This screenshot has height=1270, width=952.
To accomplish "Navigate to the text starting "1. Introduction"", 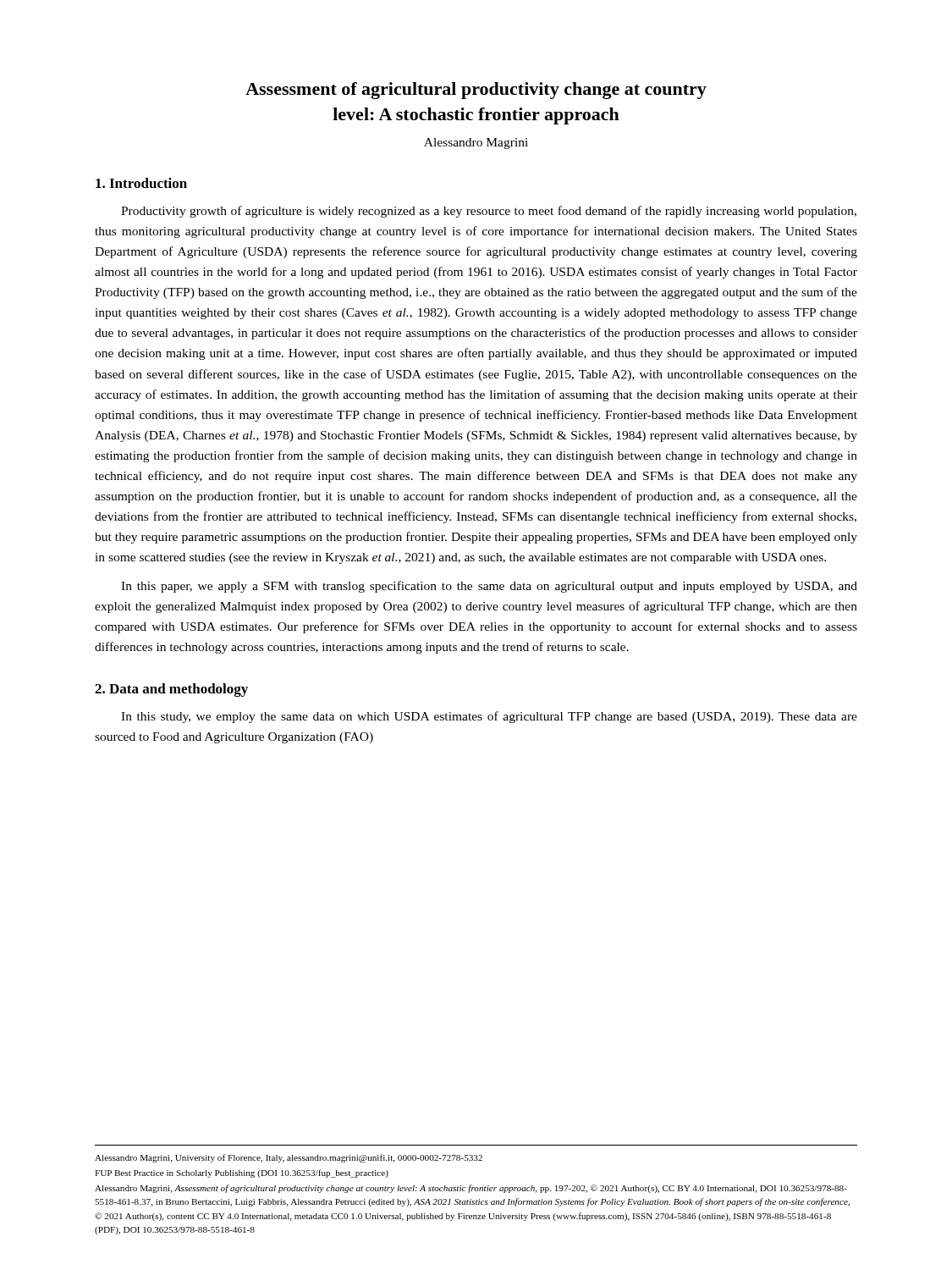I will 141,184.
